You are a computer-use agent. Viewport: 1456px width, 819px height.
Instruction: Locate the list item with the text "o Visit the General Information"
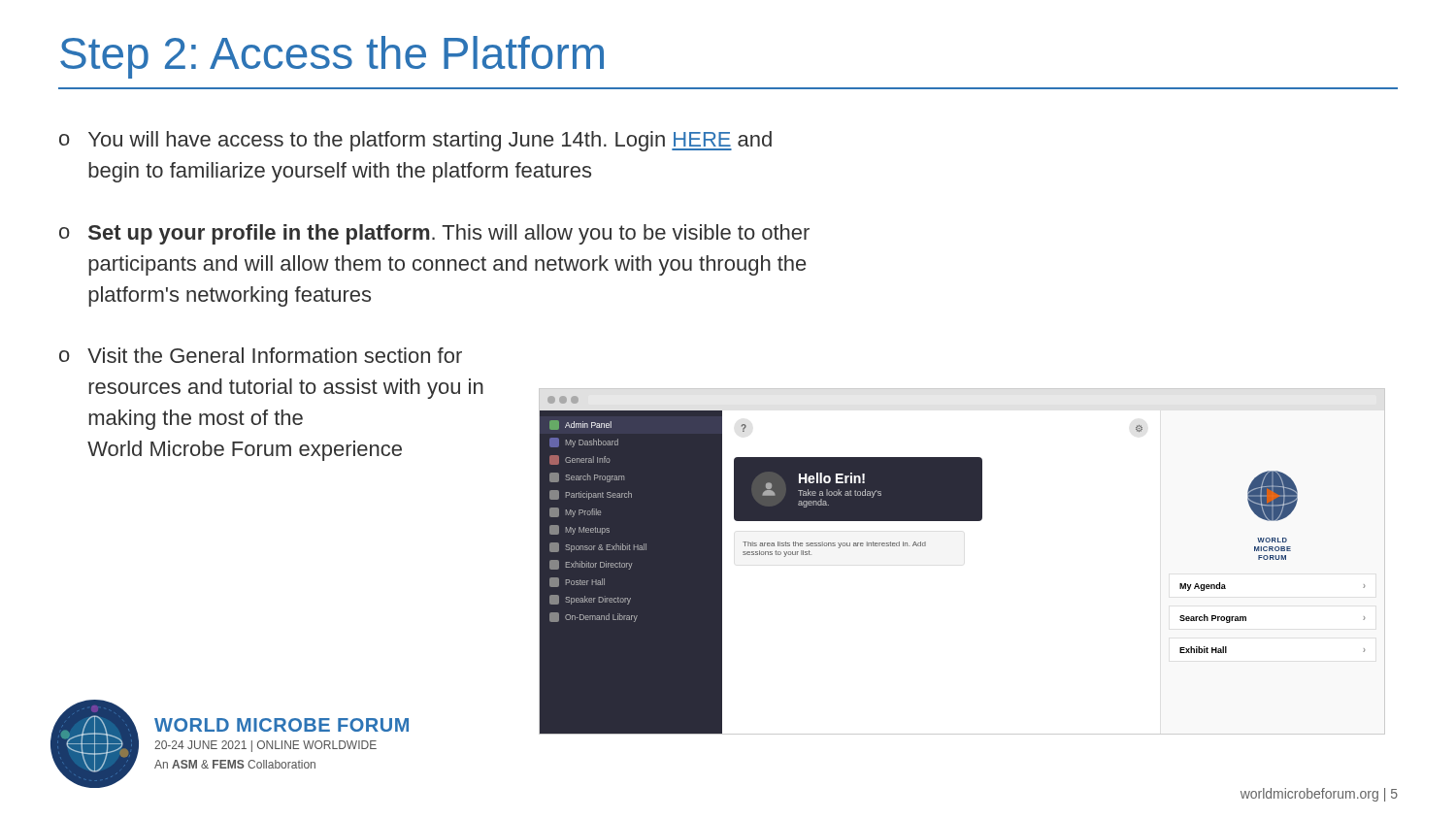pos(282,403)
